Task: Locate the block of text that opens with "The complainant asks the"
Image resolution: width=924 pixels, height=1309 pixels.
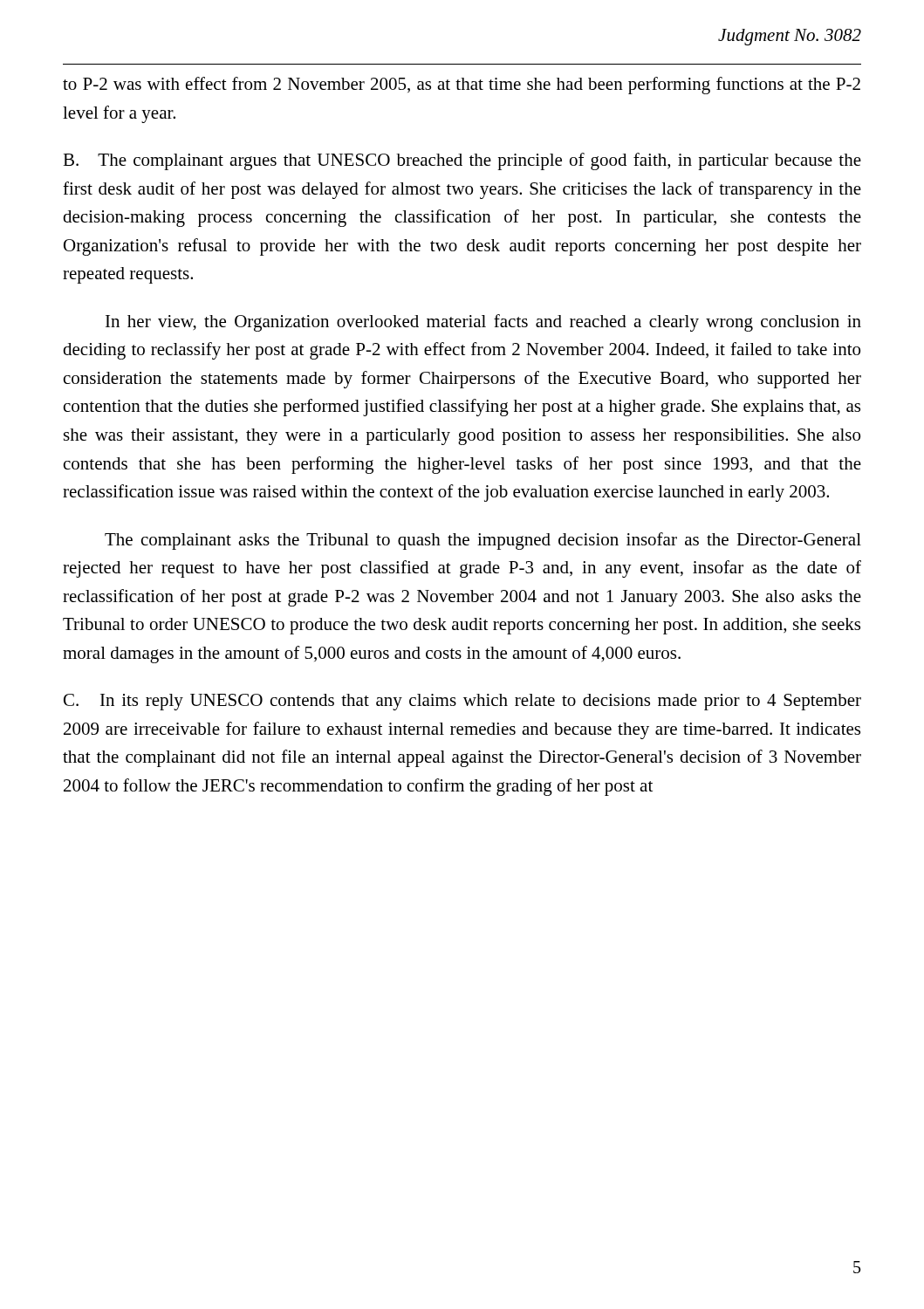Action: (x=462, y=596)
